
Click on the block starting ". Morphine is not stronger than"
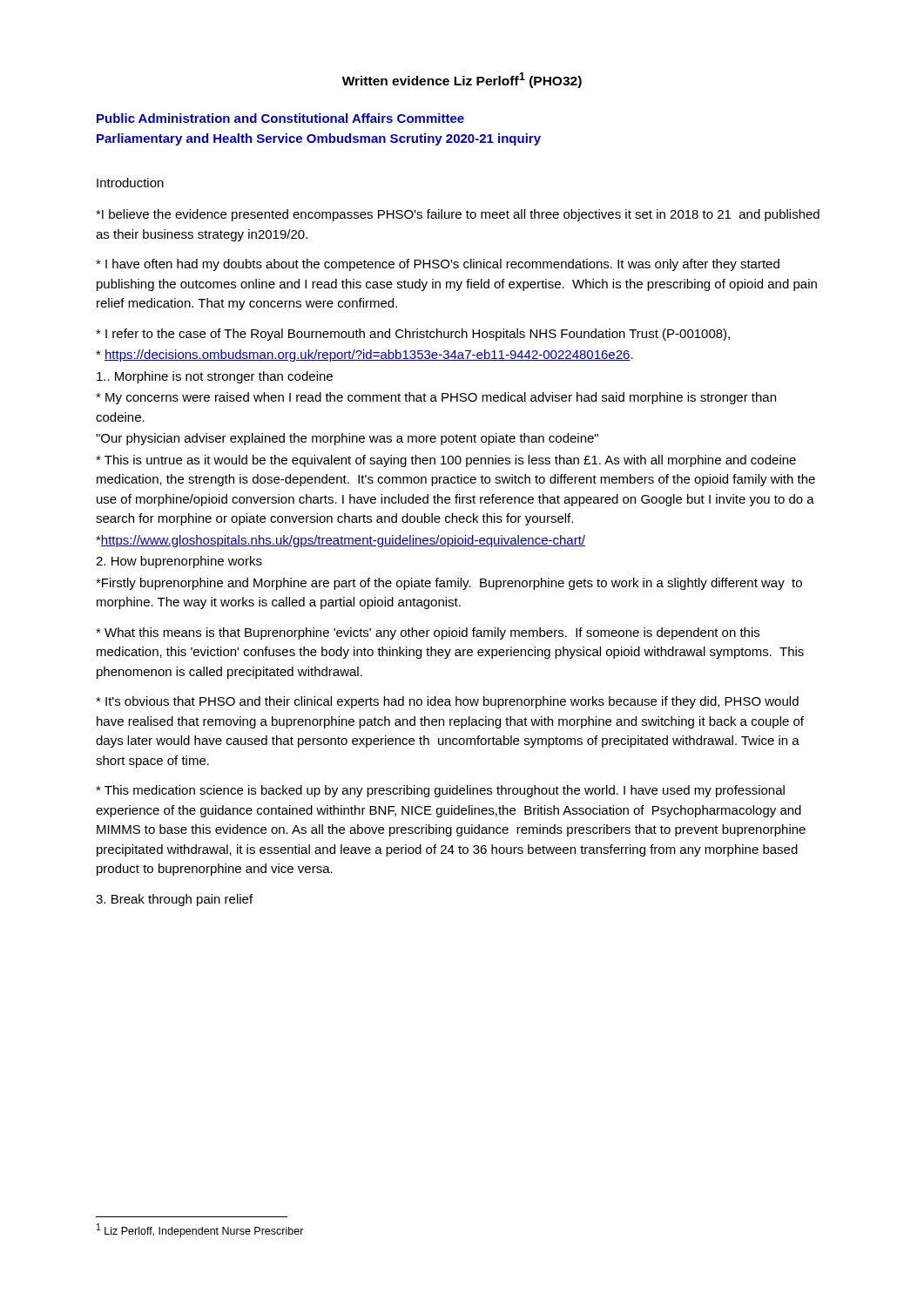pos(215,376)
